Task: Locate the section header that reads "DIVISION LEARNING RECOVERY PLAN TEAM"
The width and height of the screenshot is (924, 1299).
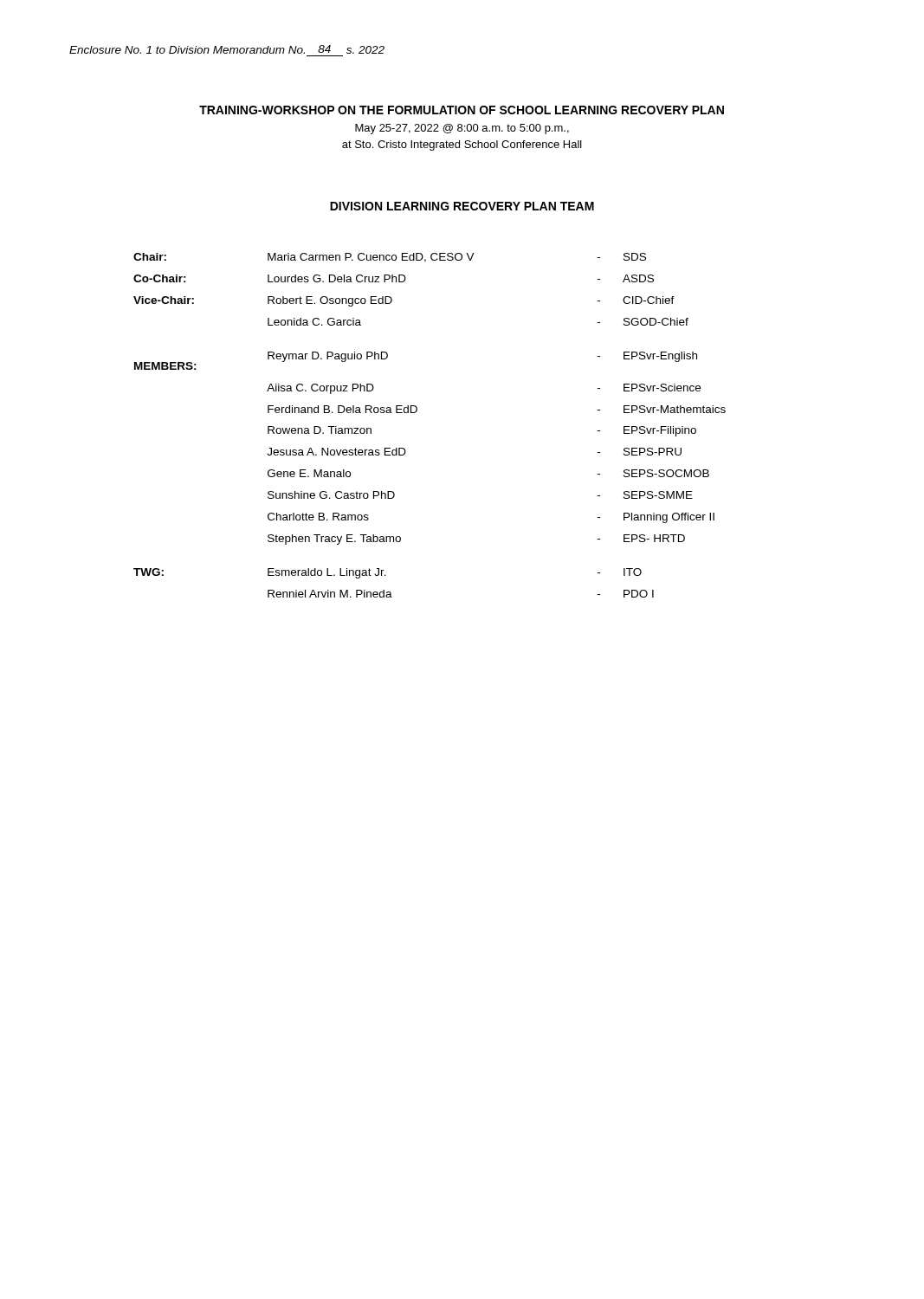Action: point(462,206)
